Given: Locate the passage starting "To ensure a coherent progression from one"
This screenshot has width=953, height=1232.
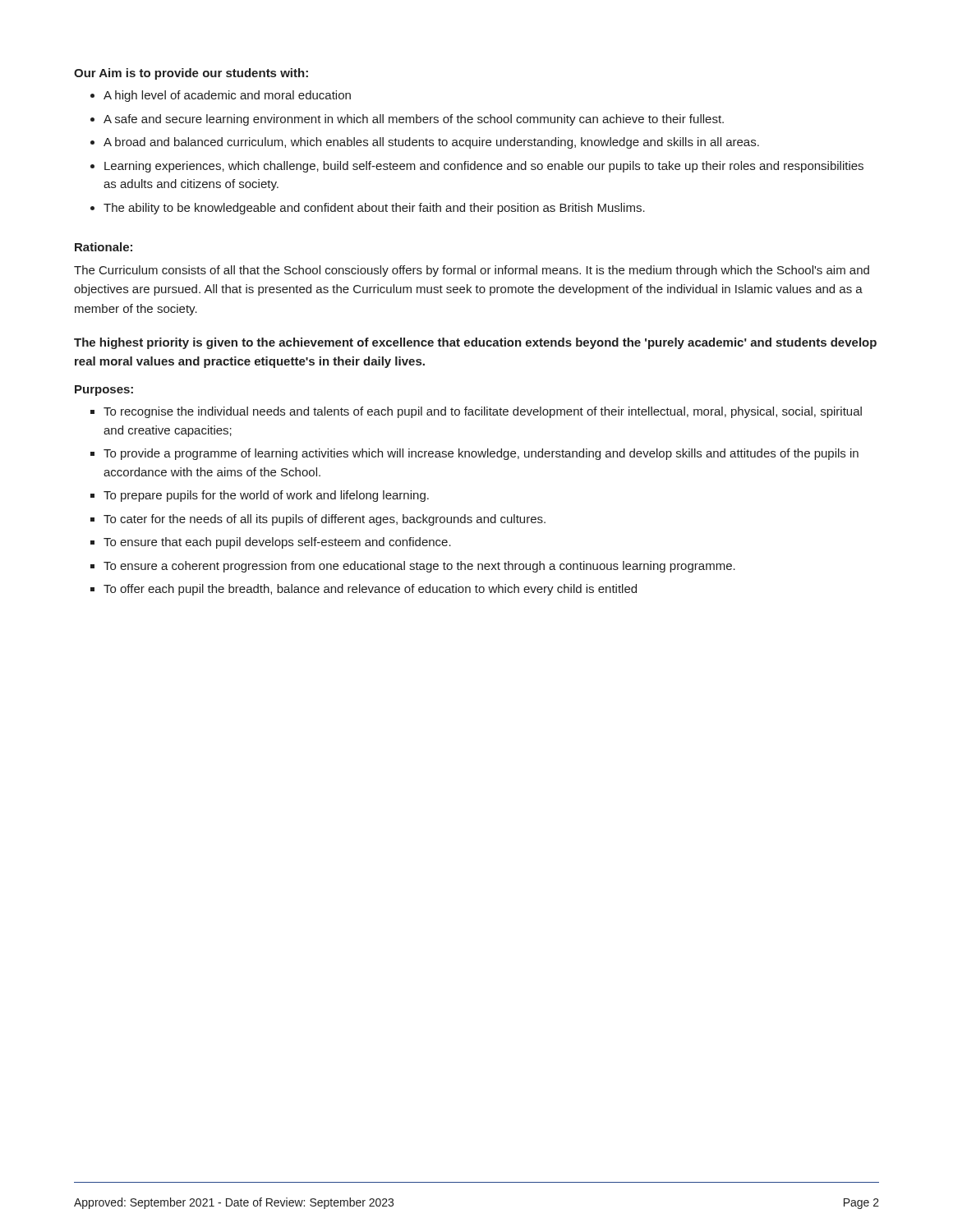Looking at the screenshot, I should [x=420, y=565].
